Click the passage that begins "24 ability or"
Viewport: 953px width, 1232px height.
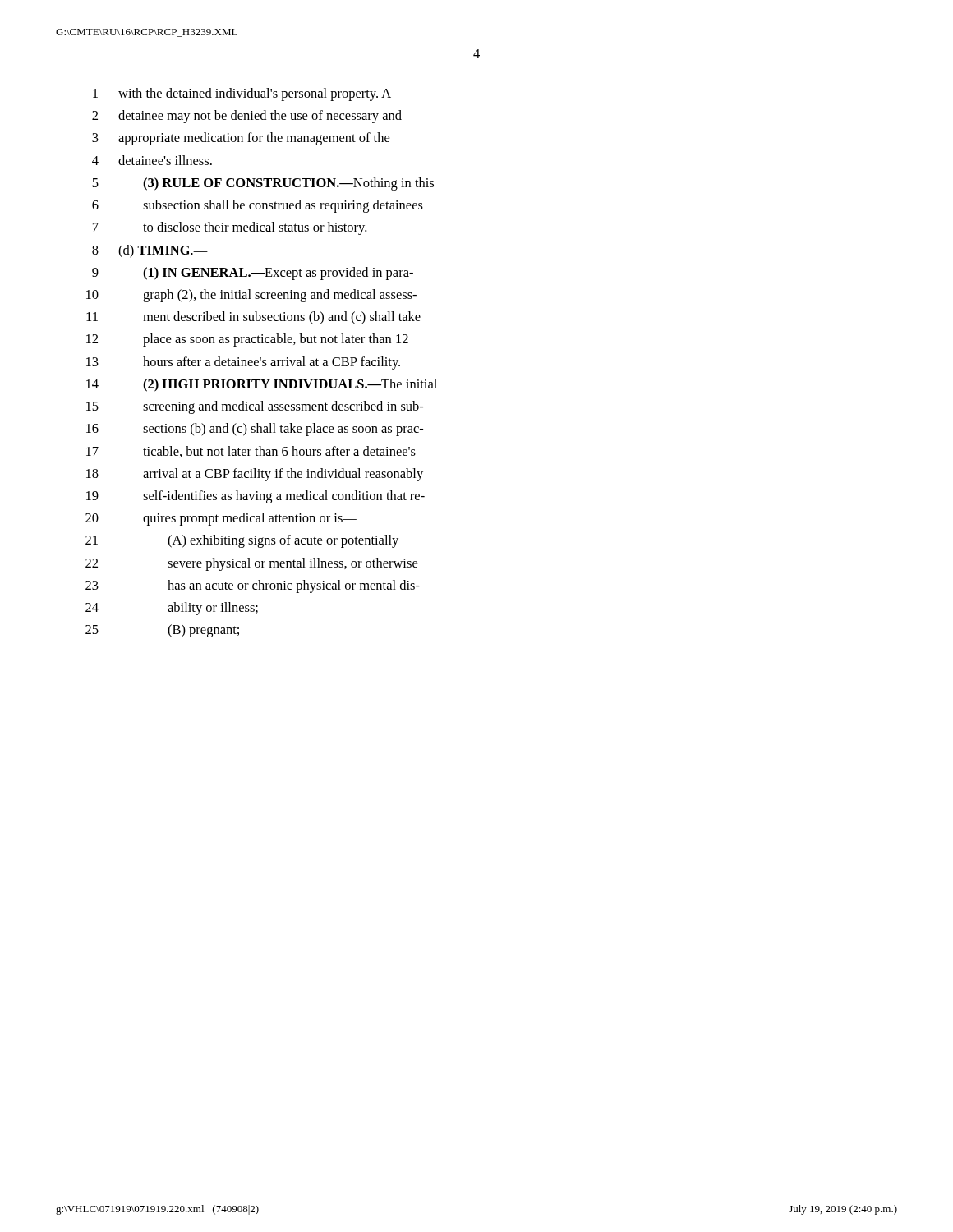[x=172, y=609]
